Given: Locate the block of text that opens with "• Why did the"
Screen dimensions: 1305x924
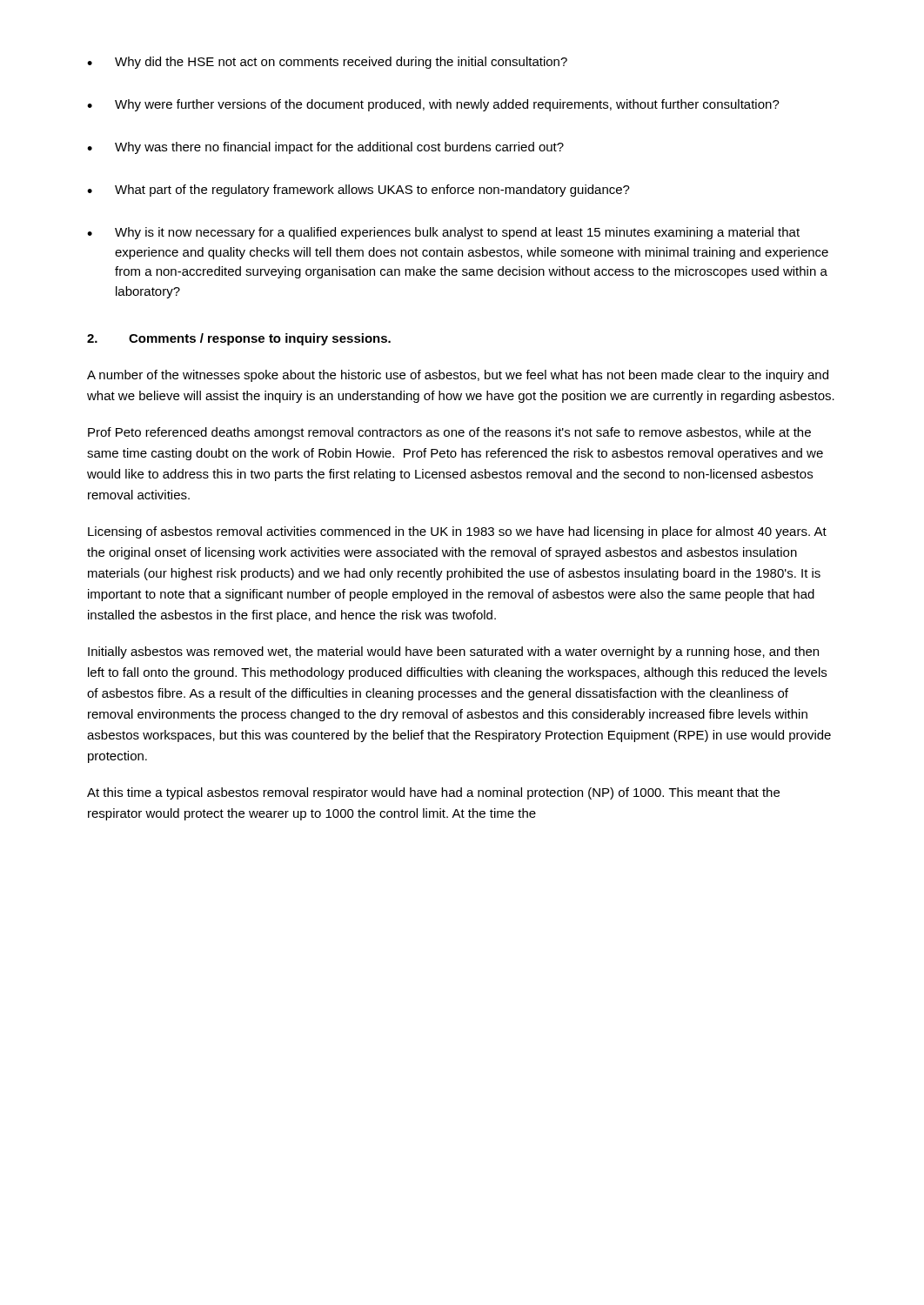Looking at the screenshot, I should point(462,64).
